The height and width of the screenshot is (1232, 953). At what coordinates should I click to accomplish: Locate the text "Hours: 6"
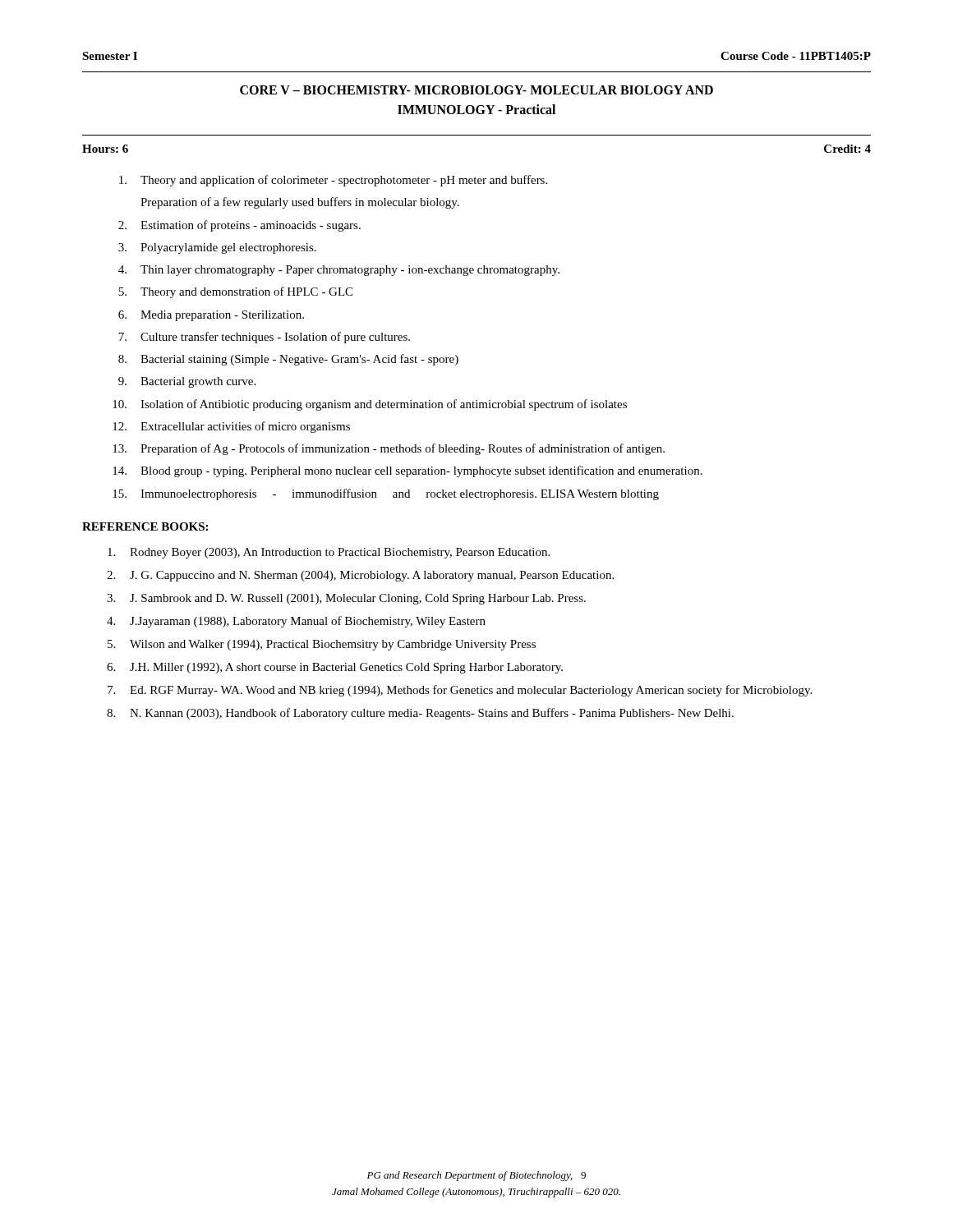[x=105, y=149]
